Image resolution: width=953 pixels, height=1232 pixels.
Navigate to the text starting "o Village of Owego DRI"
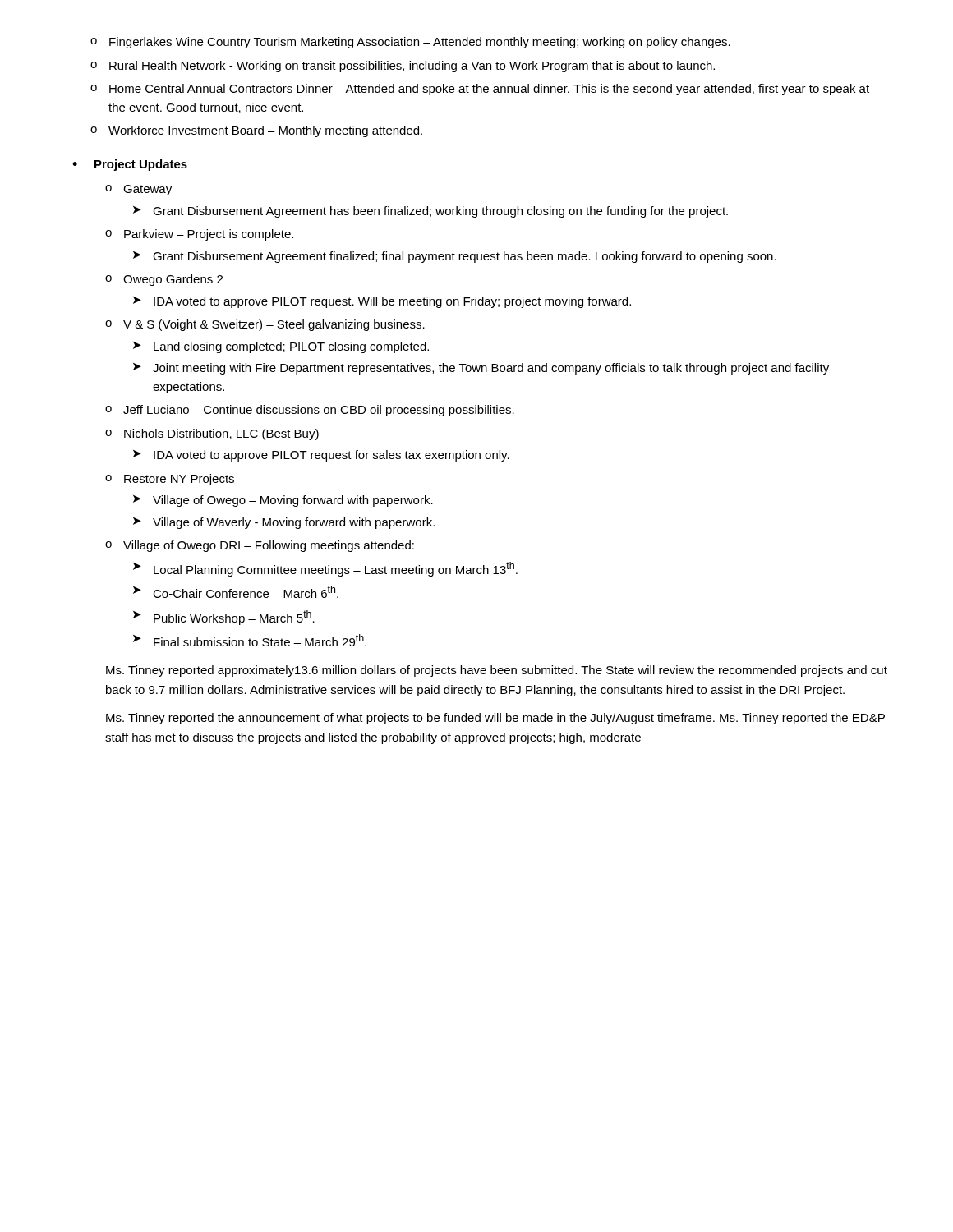[x=260, y=546]
